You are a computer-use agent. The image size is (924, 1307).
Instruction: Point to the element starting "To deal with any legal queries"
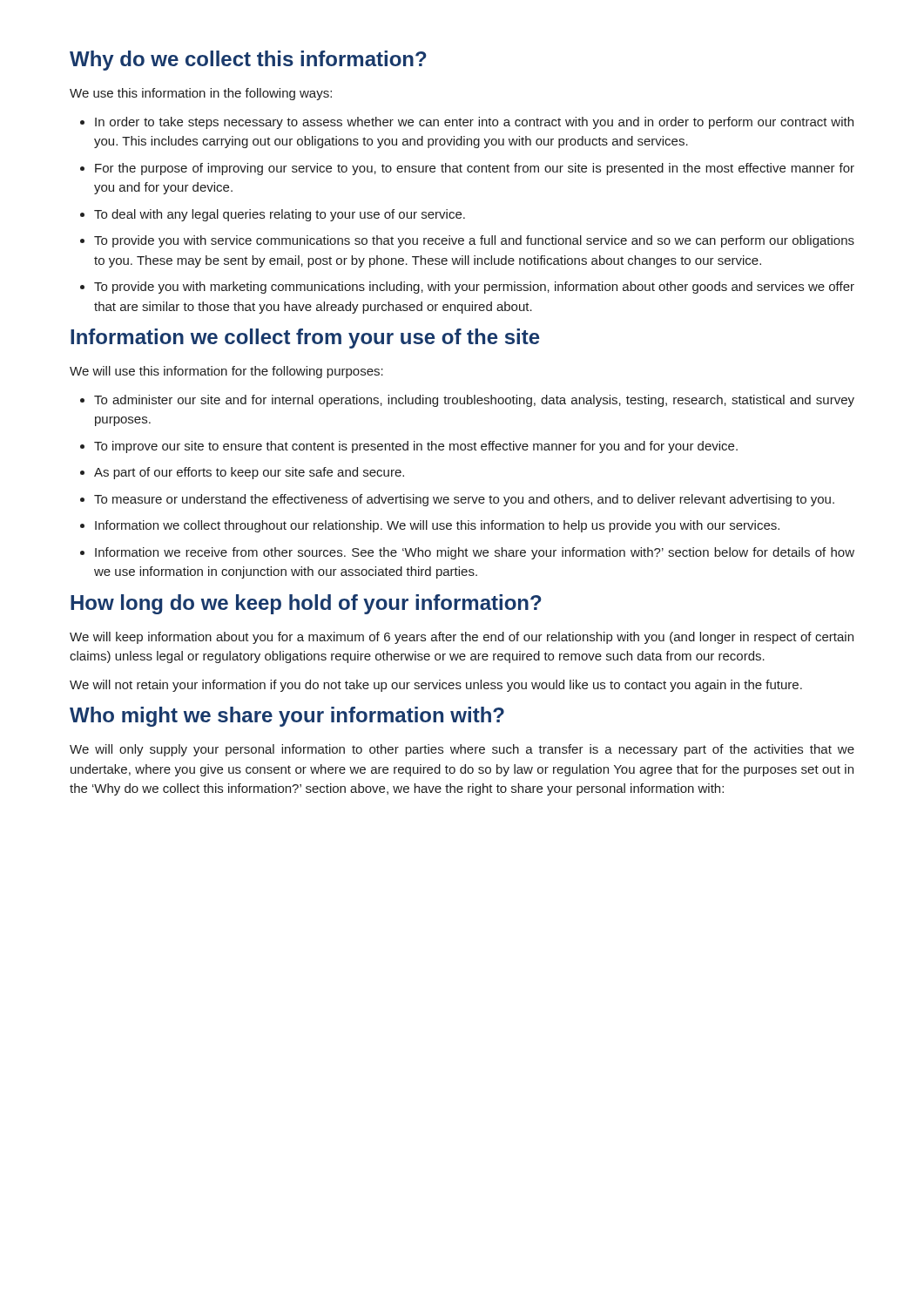pos(280,213)
